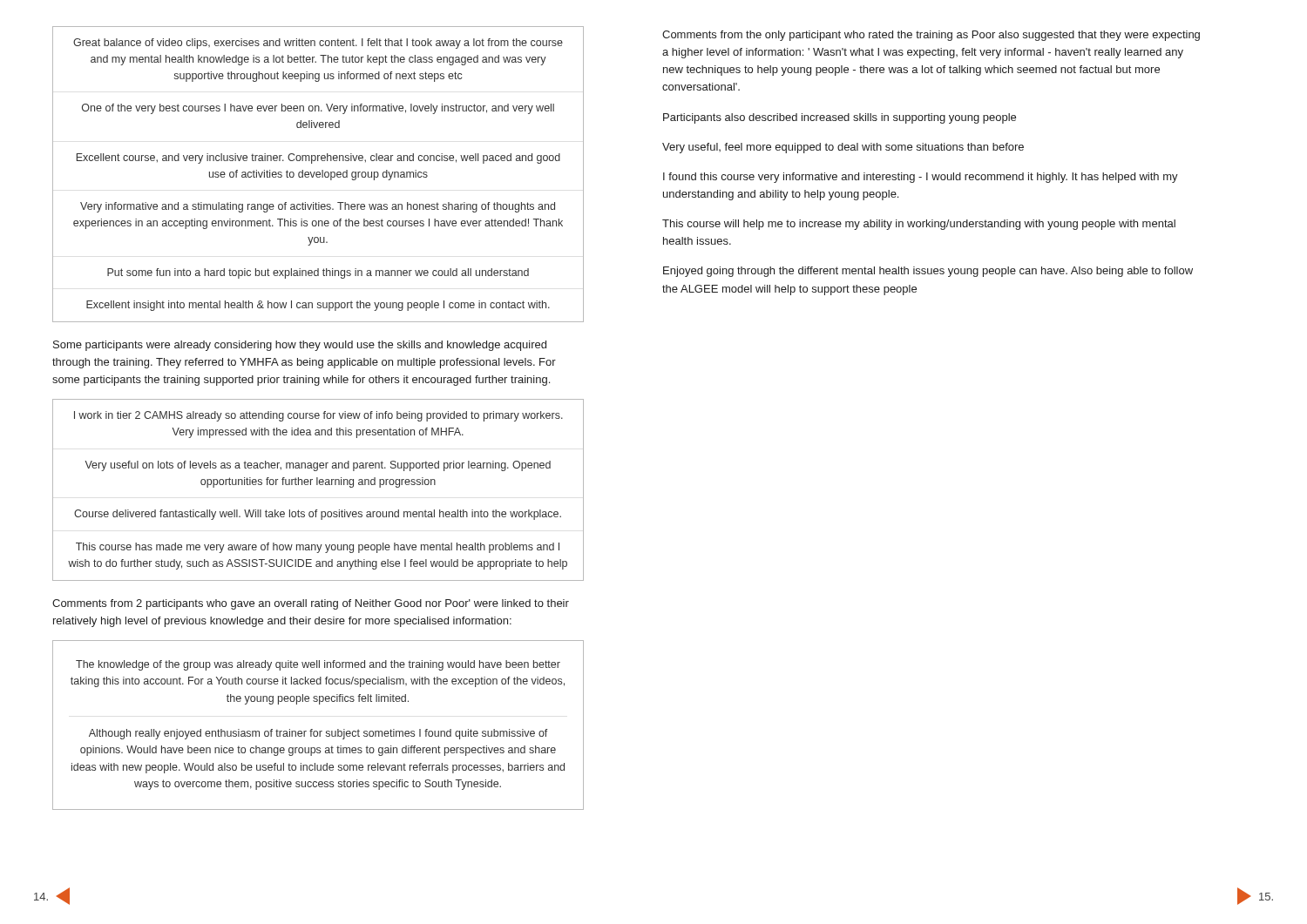Select the passage starting "I found this course very informative"
The image size is (1307, 924).
coord(920,185)
